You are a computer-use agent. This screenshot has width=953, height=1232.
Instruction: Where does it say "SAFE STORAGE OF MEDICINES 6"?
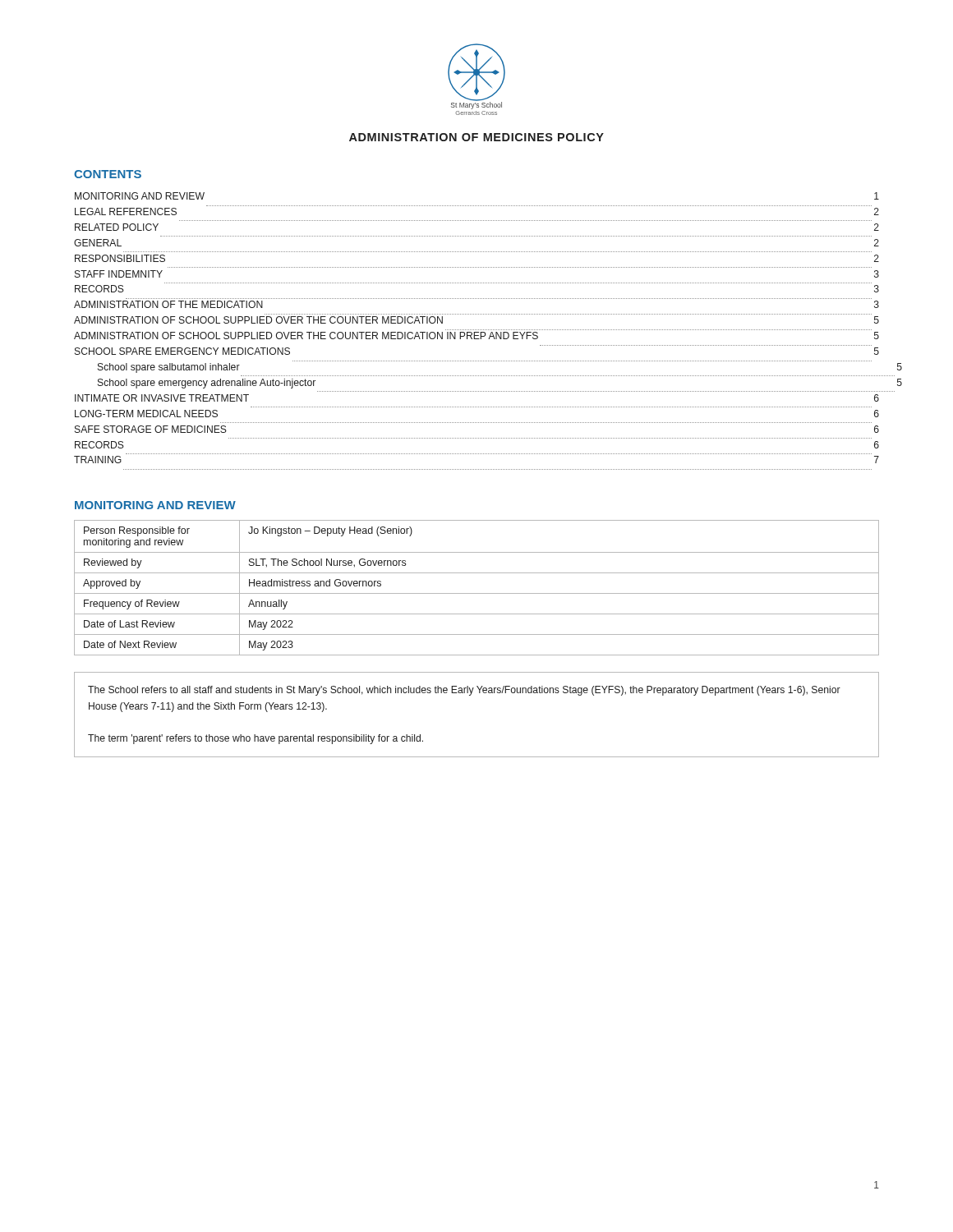coord(476,430)
